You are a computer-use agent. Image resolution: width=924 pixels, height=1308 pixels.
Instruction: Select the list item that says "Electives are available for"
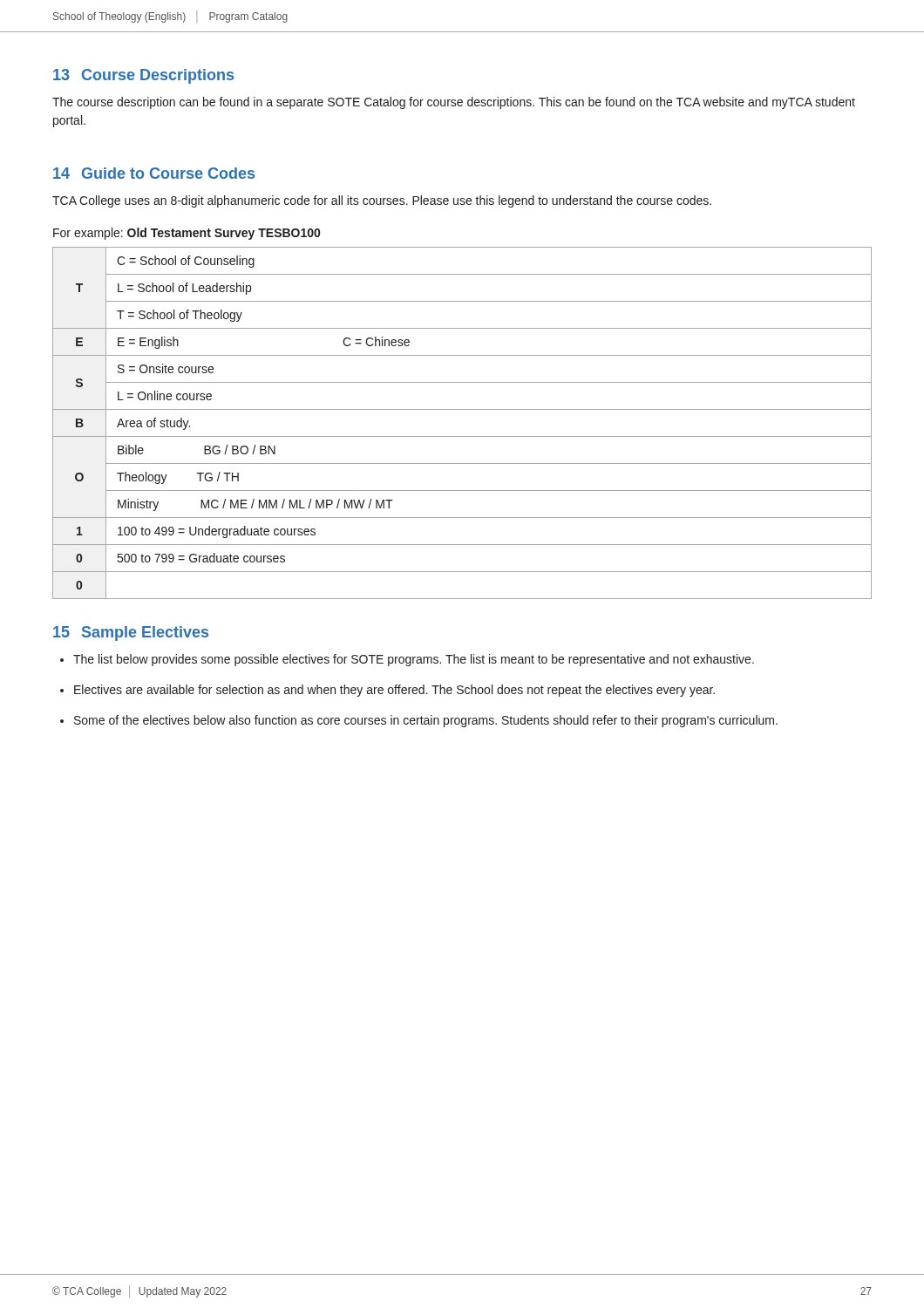coord(395,690)
